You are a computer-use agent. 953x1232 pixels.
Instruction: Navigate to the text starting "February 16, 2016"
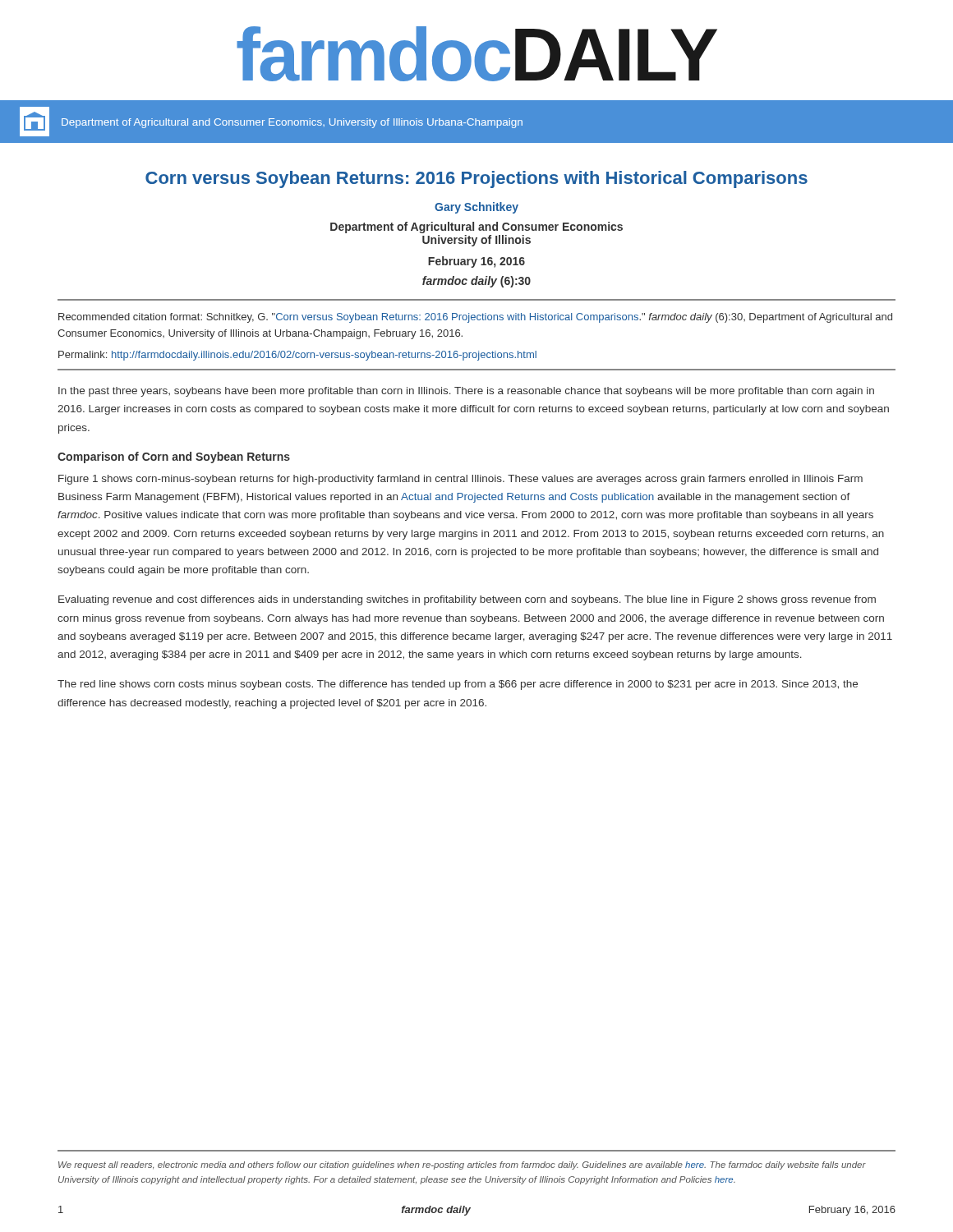476,261
